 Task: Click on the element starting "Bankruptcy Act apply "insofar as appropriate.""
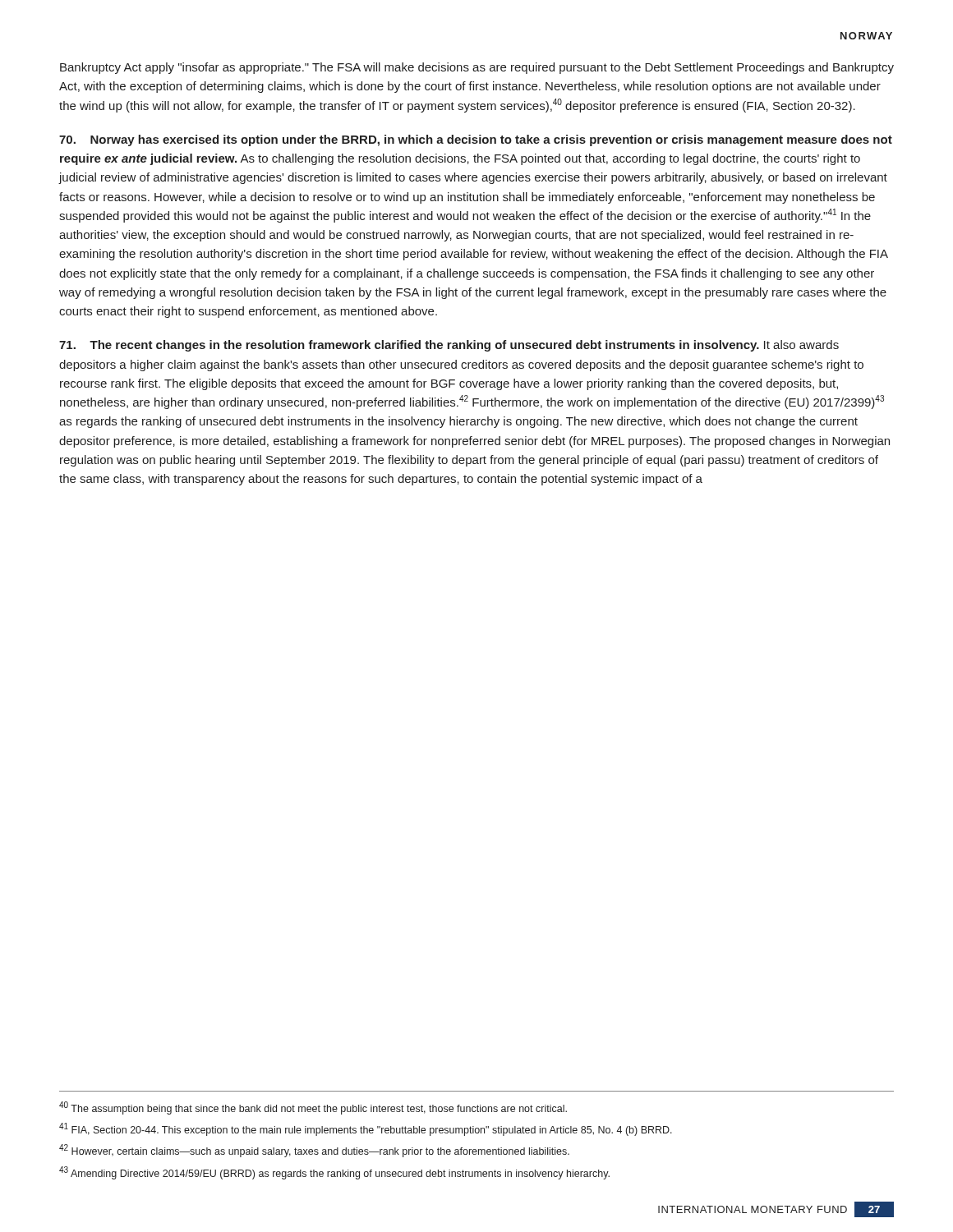(x=476, y=86)
